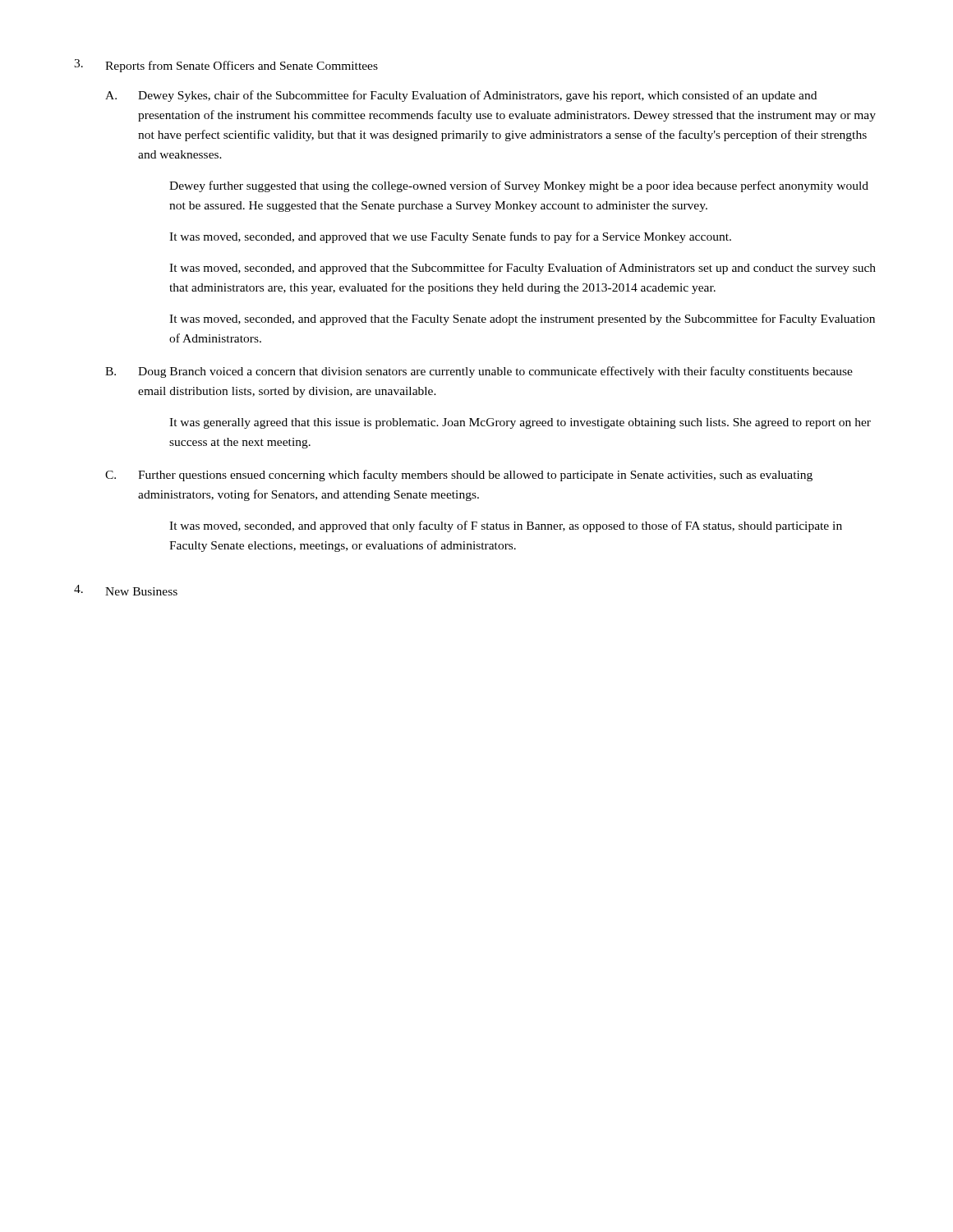The width and height of the screenshot is (953, 1232).
Task: Point to the text starting "4. New Business"
Action: (x=126, y=592)
